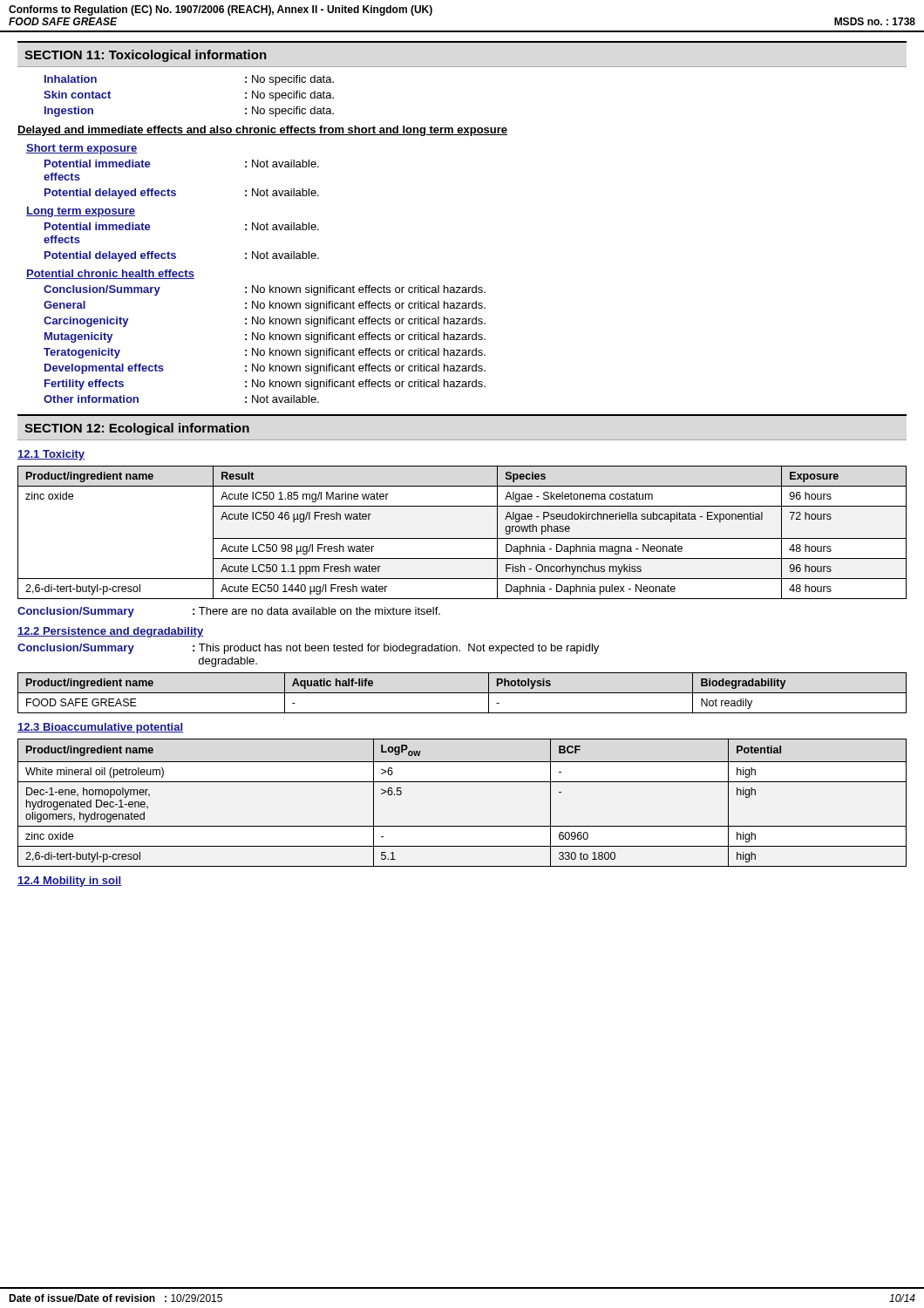Click on the text block with the text "Fertility effects : No known significant effects"

[x=265, y=383]
